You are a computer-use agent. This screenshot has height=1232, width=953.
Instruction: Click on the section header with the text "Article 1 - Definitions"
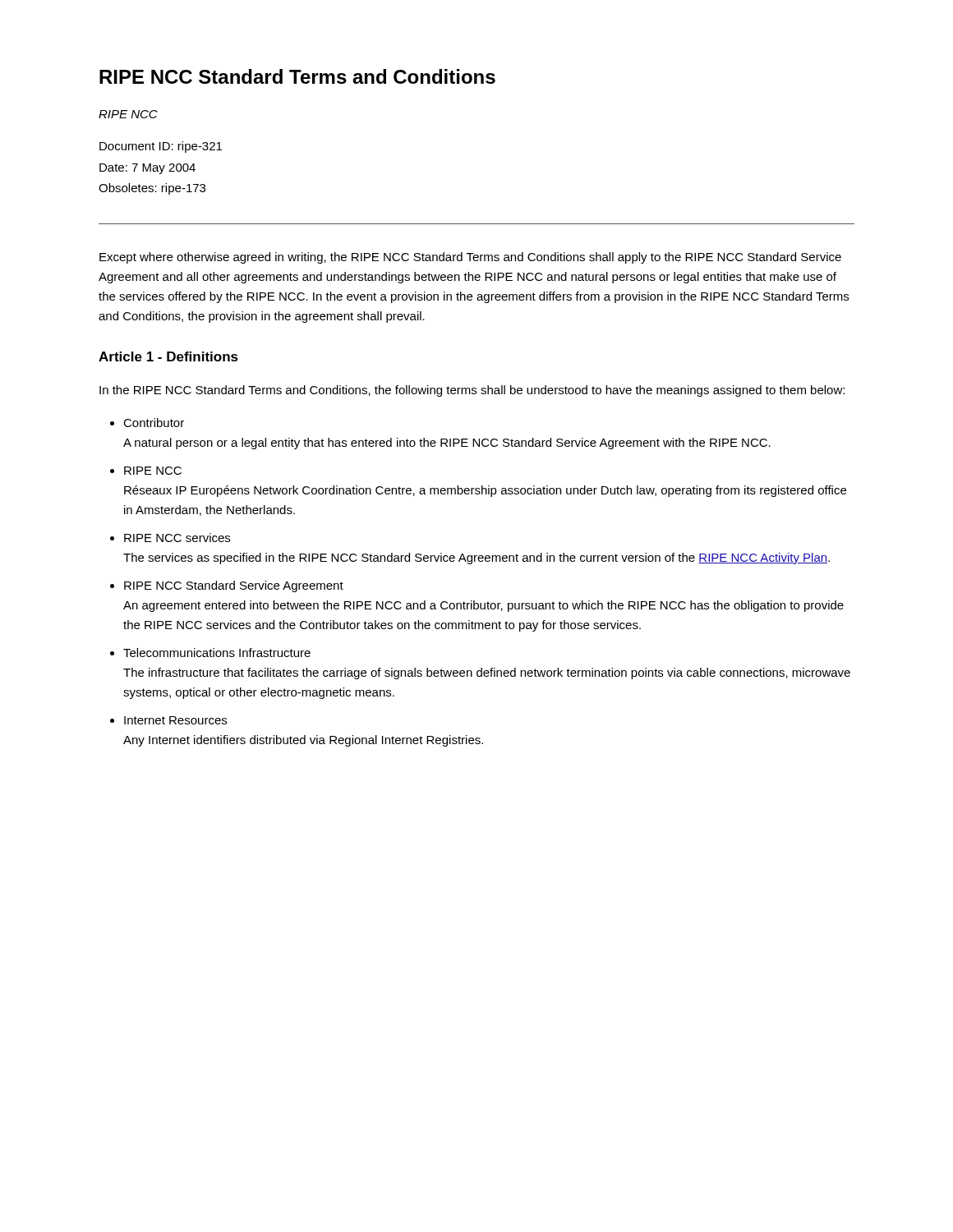[168, 356]
